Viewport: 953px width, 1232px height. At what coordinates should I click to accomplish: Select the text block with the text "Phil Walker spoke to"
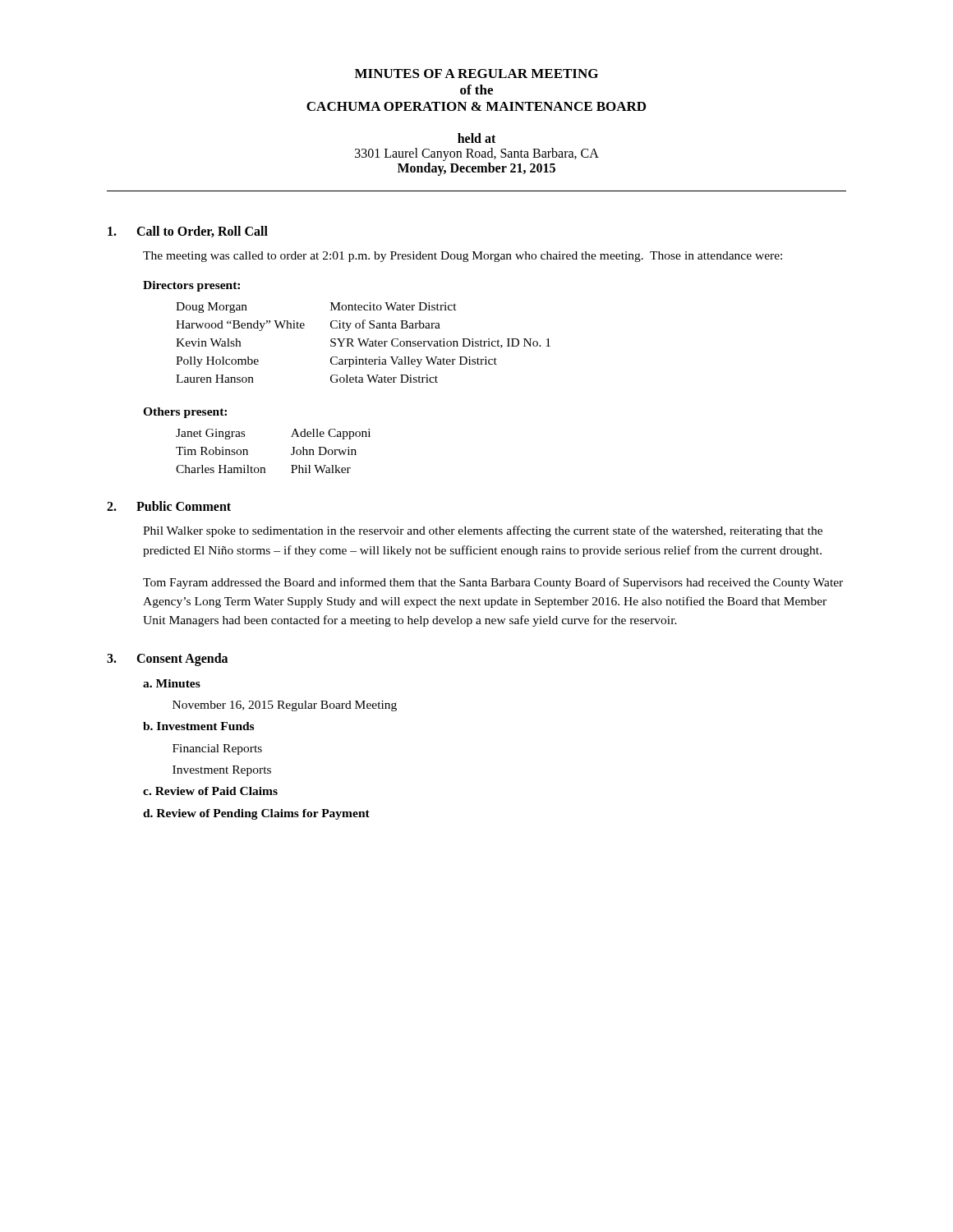[483, 540]
